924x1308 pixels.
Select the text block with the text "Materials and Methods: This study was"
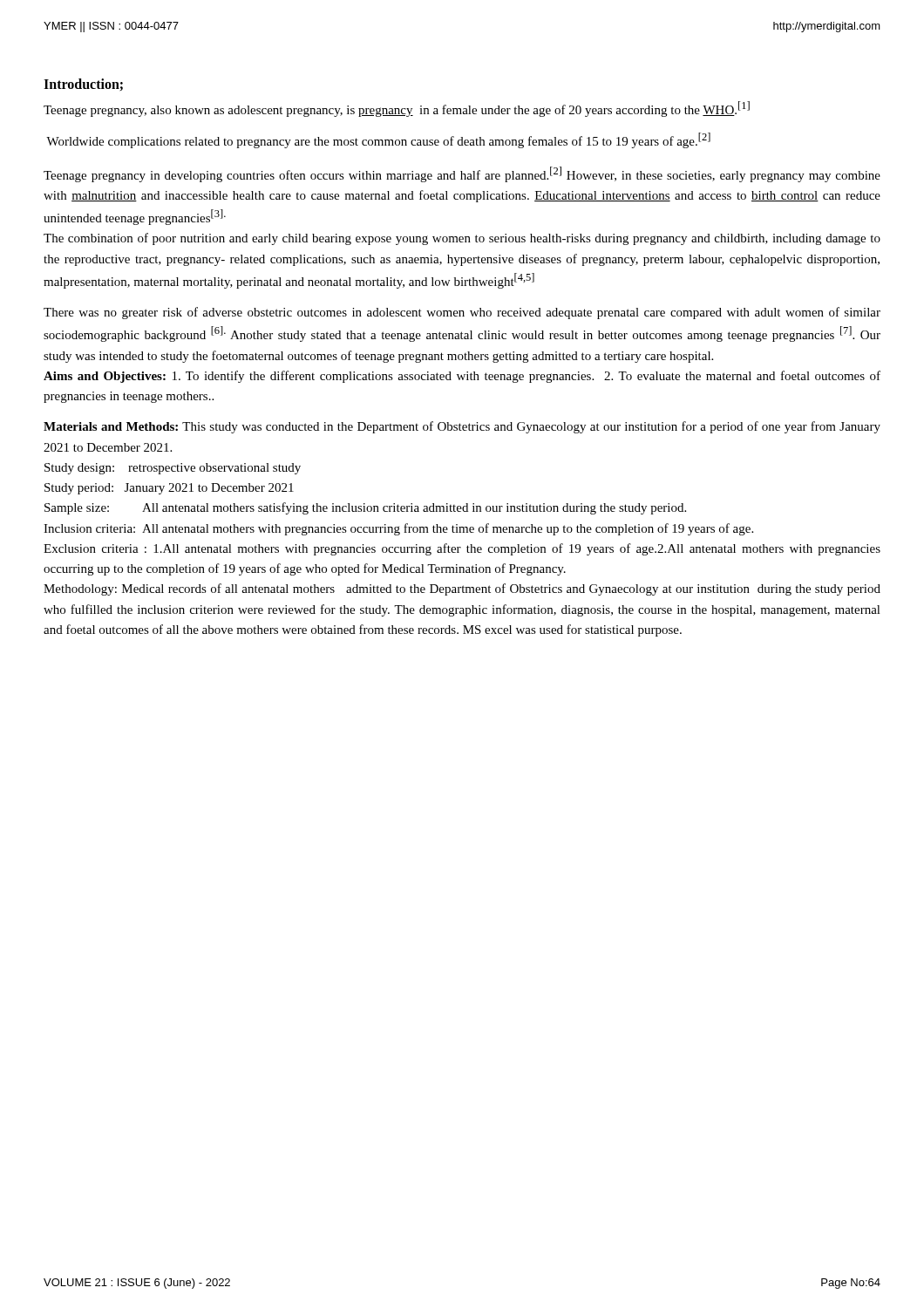462,528
